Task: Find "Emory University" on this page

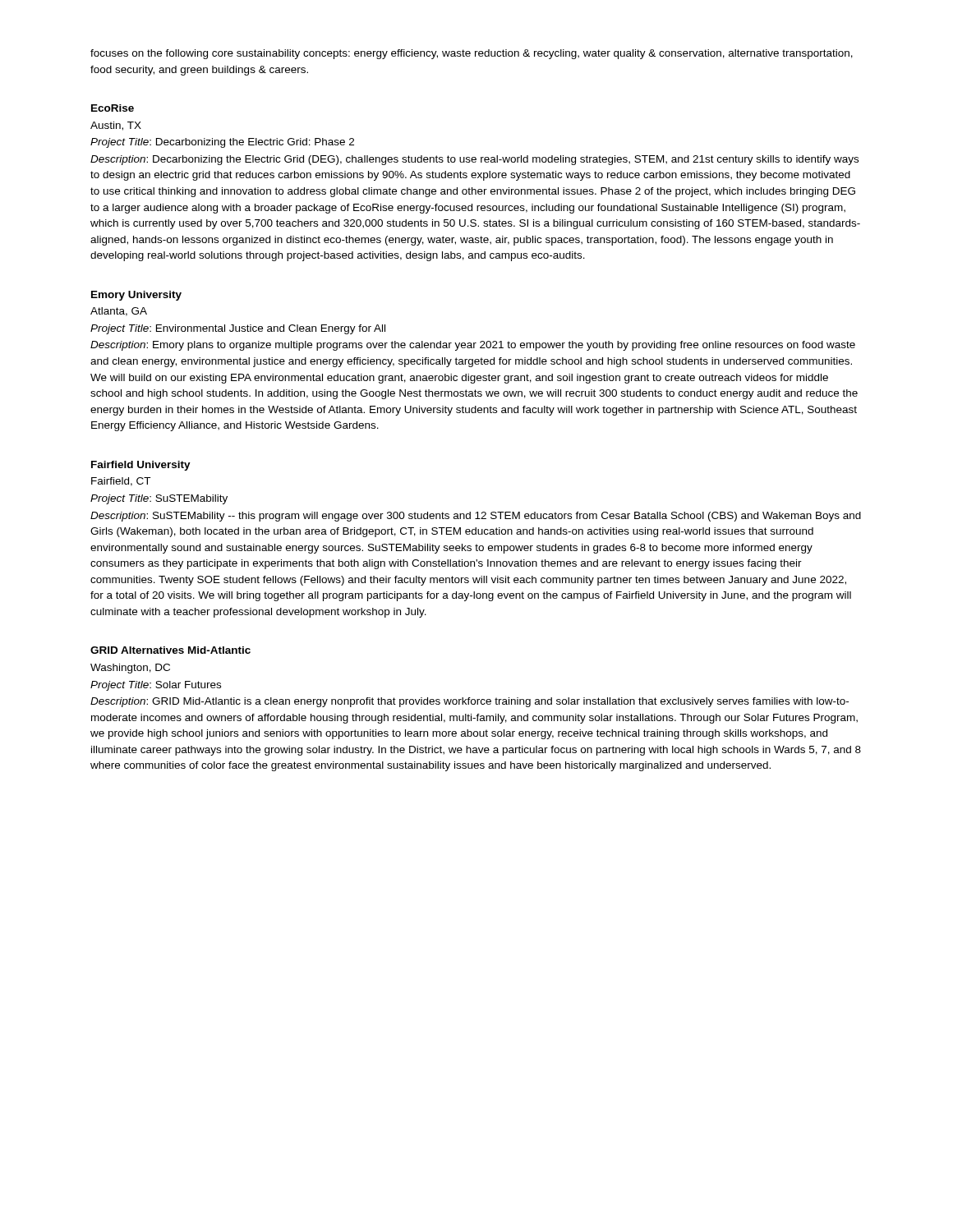Action: [136, 294]
